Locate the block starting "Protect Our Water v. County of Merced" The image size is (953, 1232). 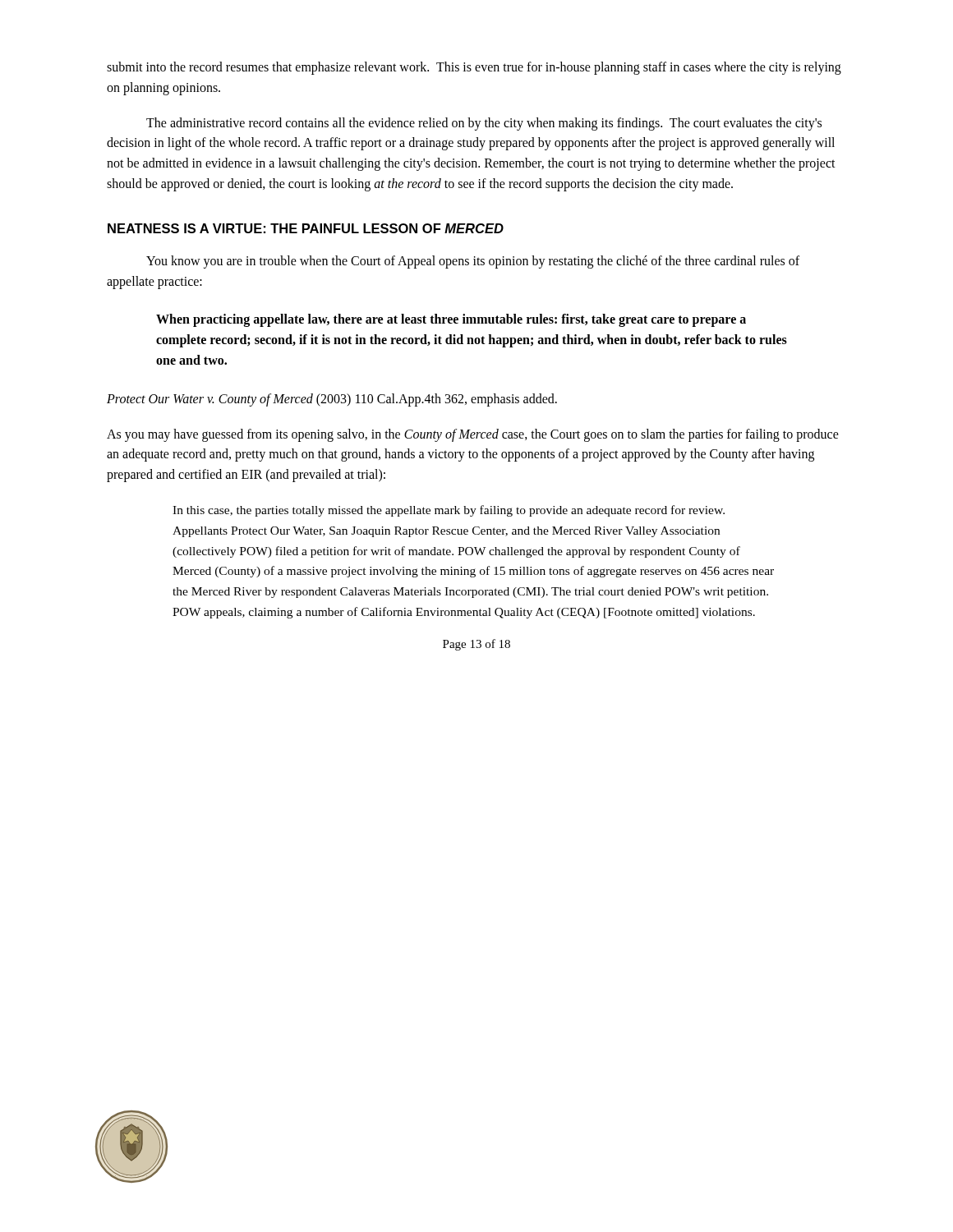332,399
